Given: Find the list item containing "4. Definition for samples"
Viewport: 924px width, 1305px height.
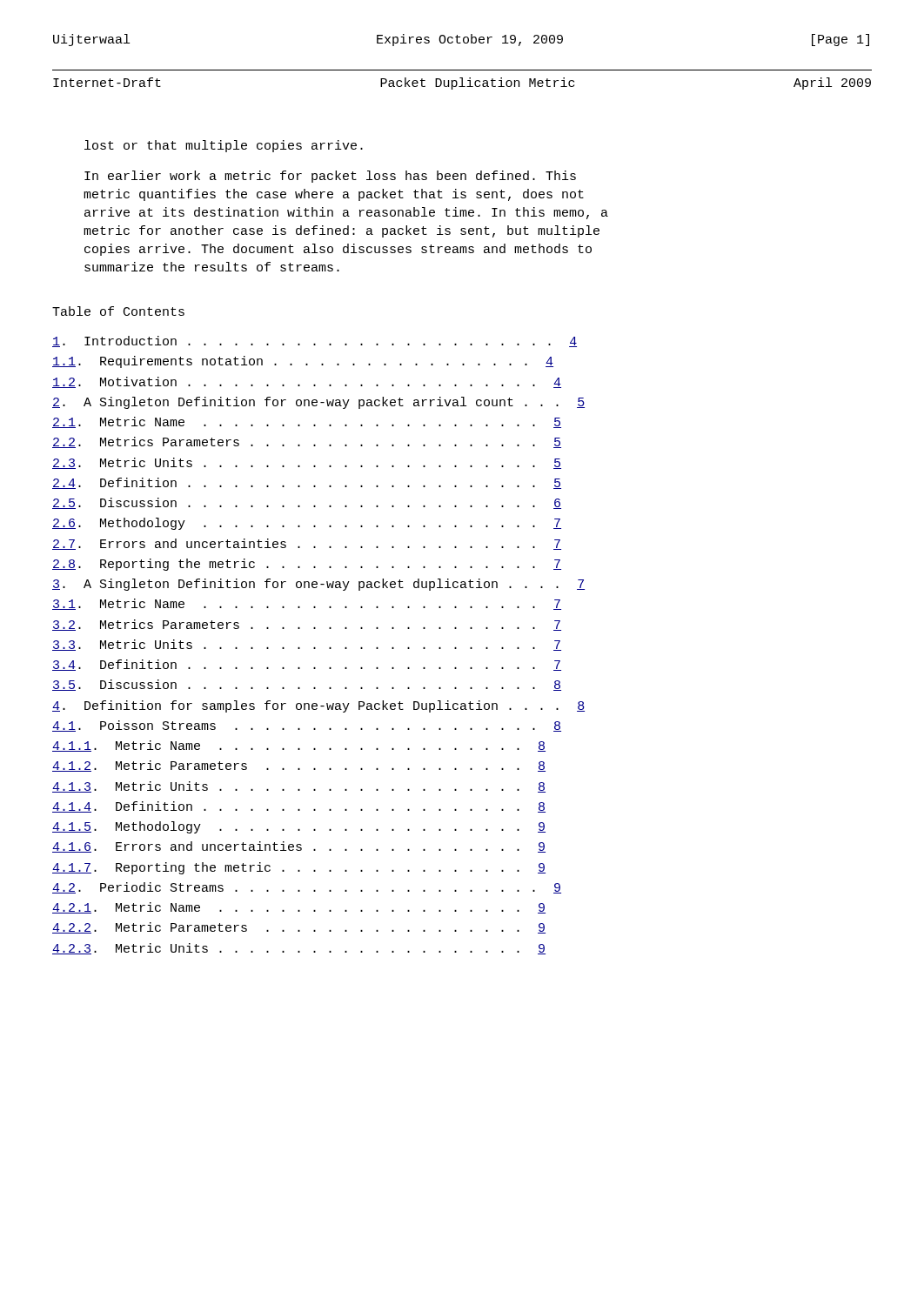Looking at the screenshot, I should coord(319,707).
